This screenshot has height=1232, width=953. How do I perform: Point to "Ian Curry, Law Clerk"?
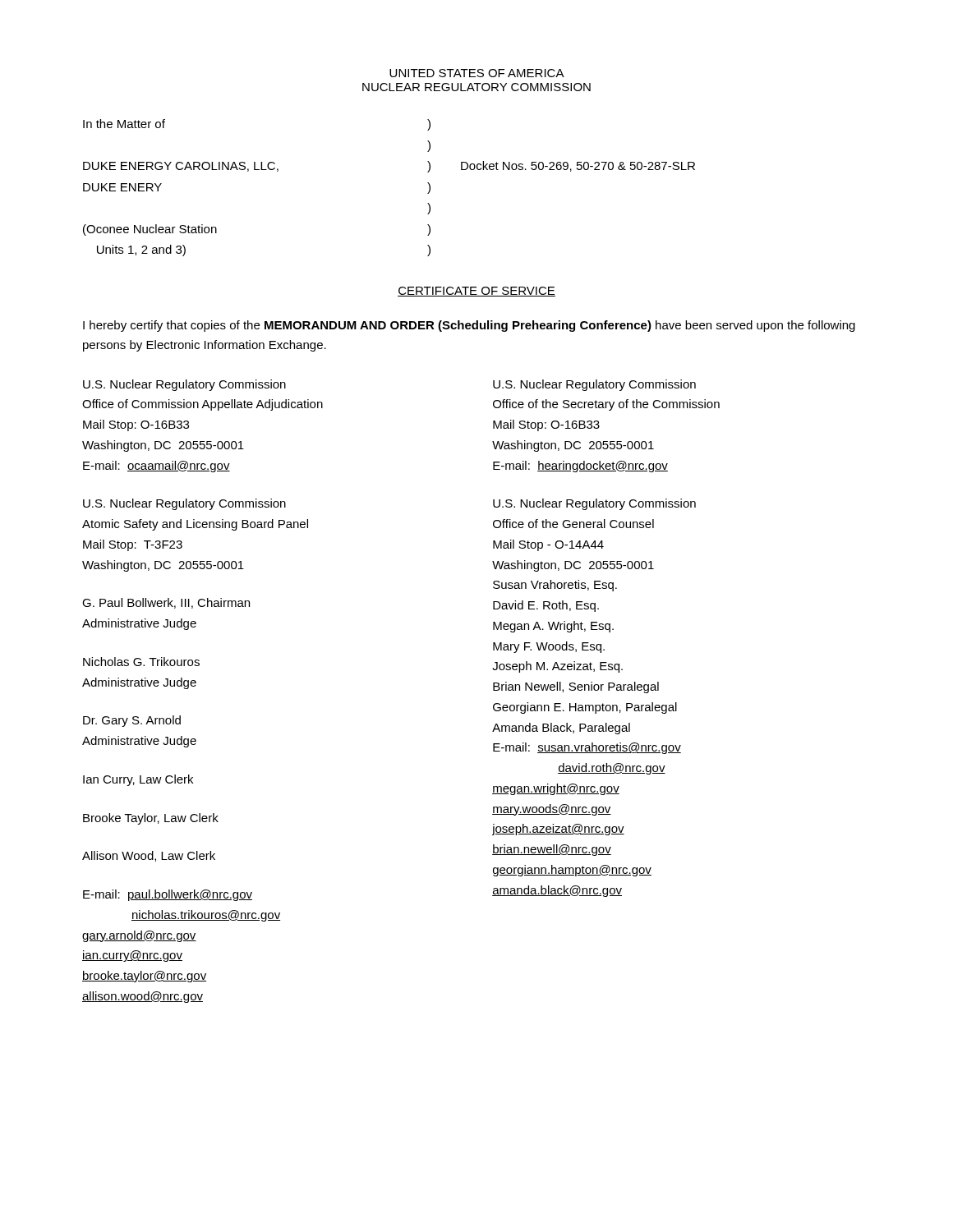(138, 779)
